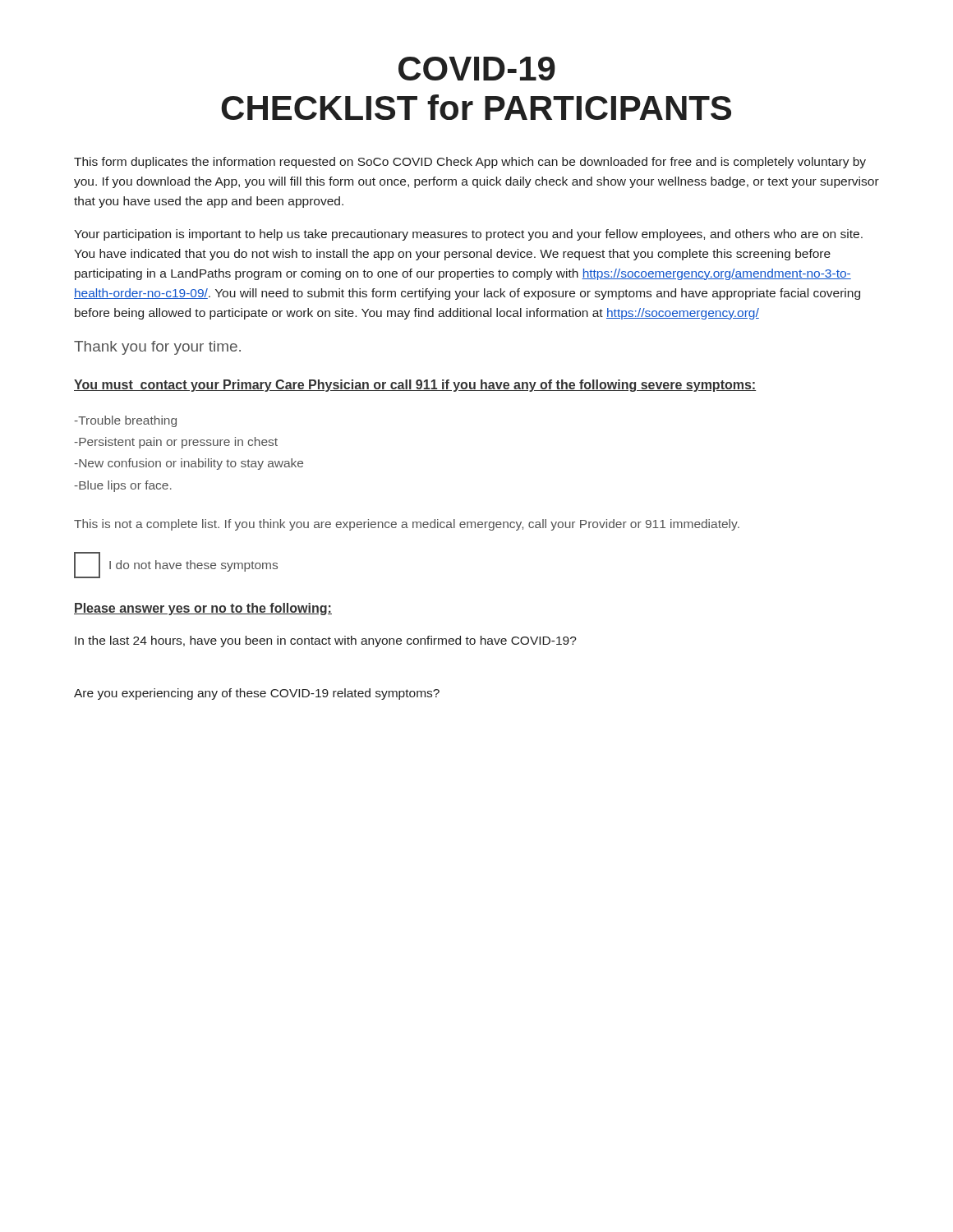The width and height of the screenshot is (953, 1232).
Task: Point to the block beginning "Are you experiencing any of these COVID-19"
Action: [x=257, y=693]
